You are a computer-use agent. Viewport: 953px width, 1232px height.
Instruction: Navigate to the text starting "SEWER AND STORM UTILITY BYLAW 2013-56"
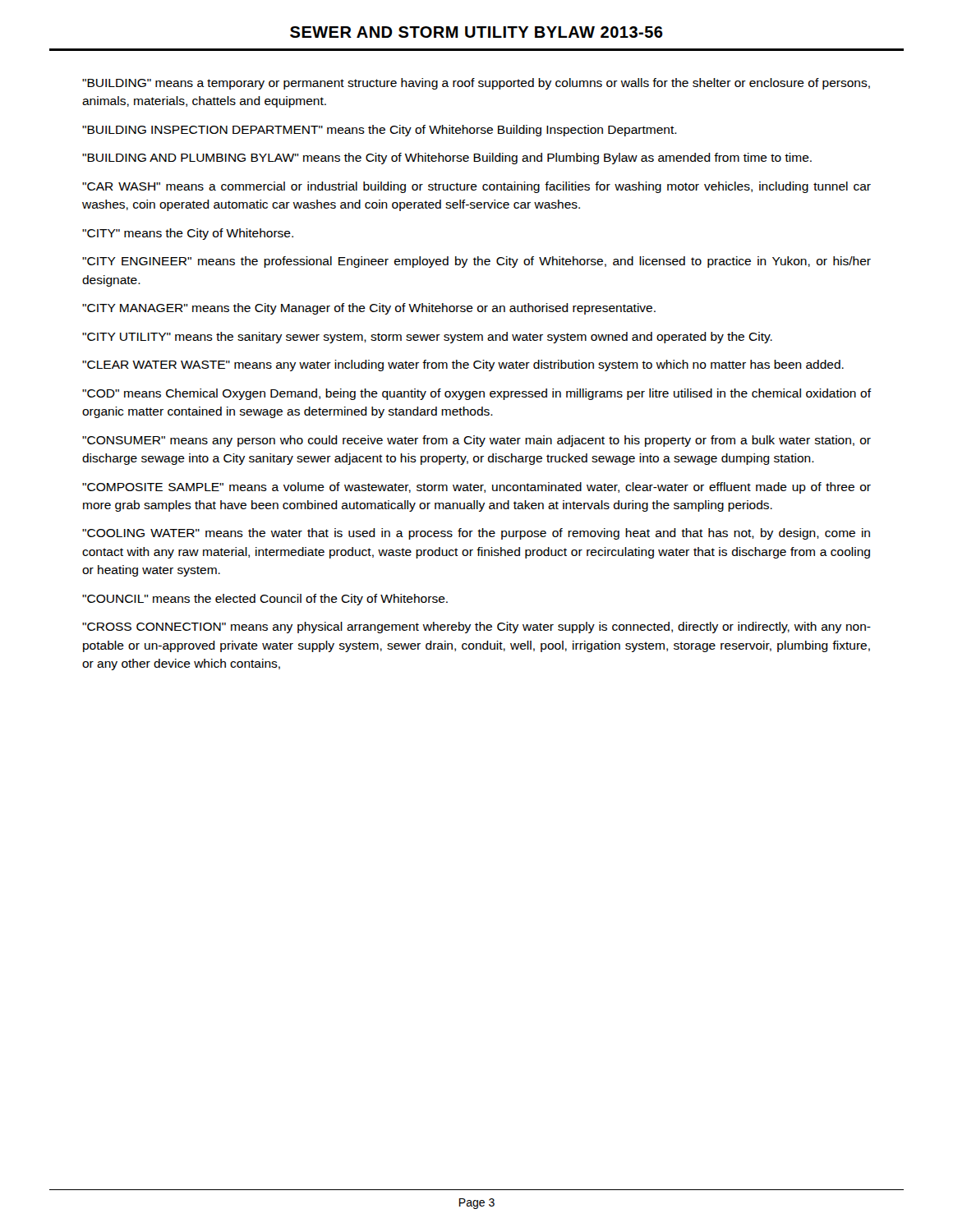click(476, 32)
